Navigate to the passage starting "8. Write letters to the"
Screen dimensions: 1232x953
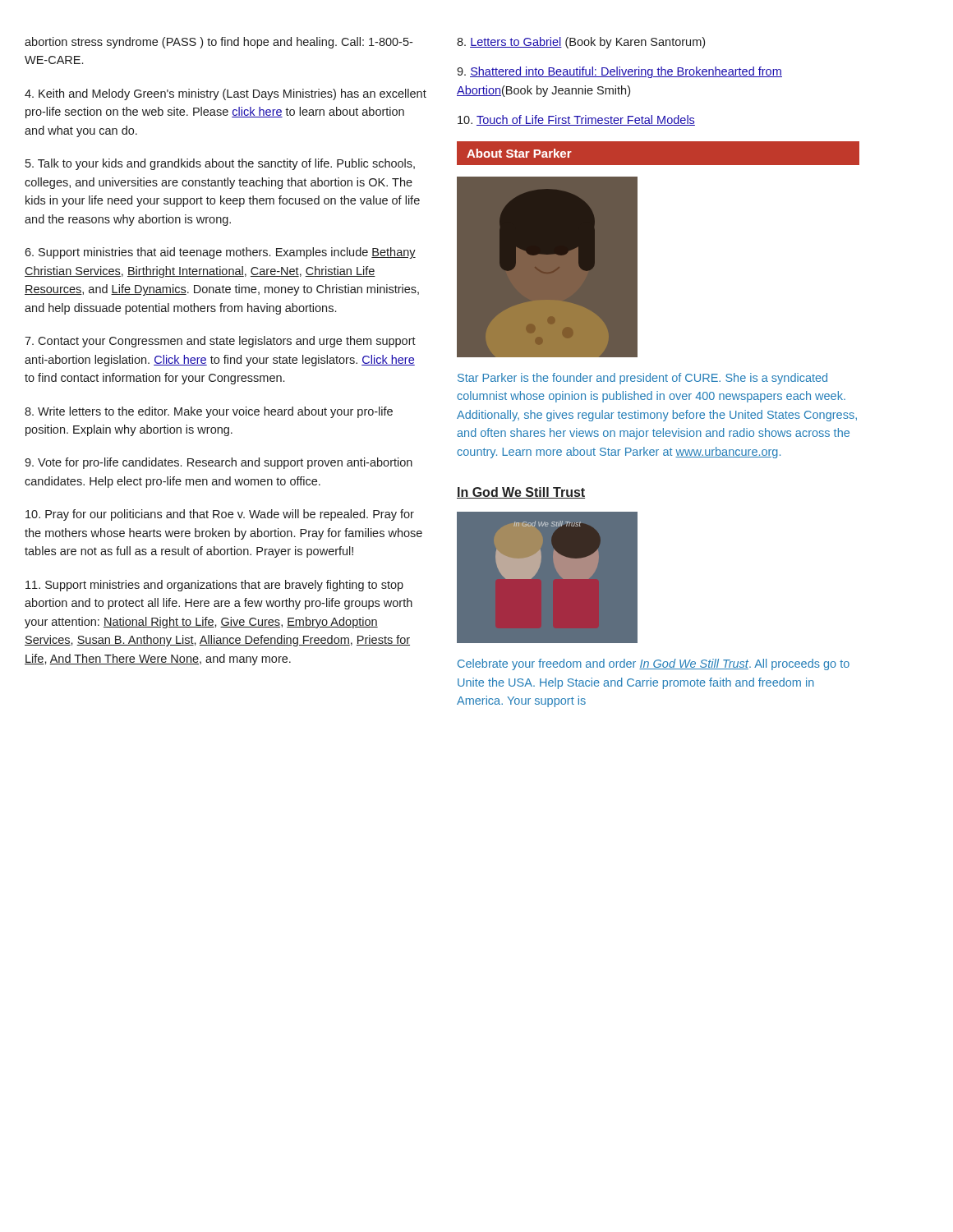pyautogui.click(x=209, y=420)
